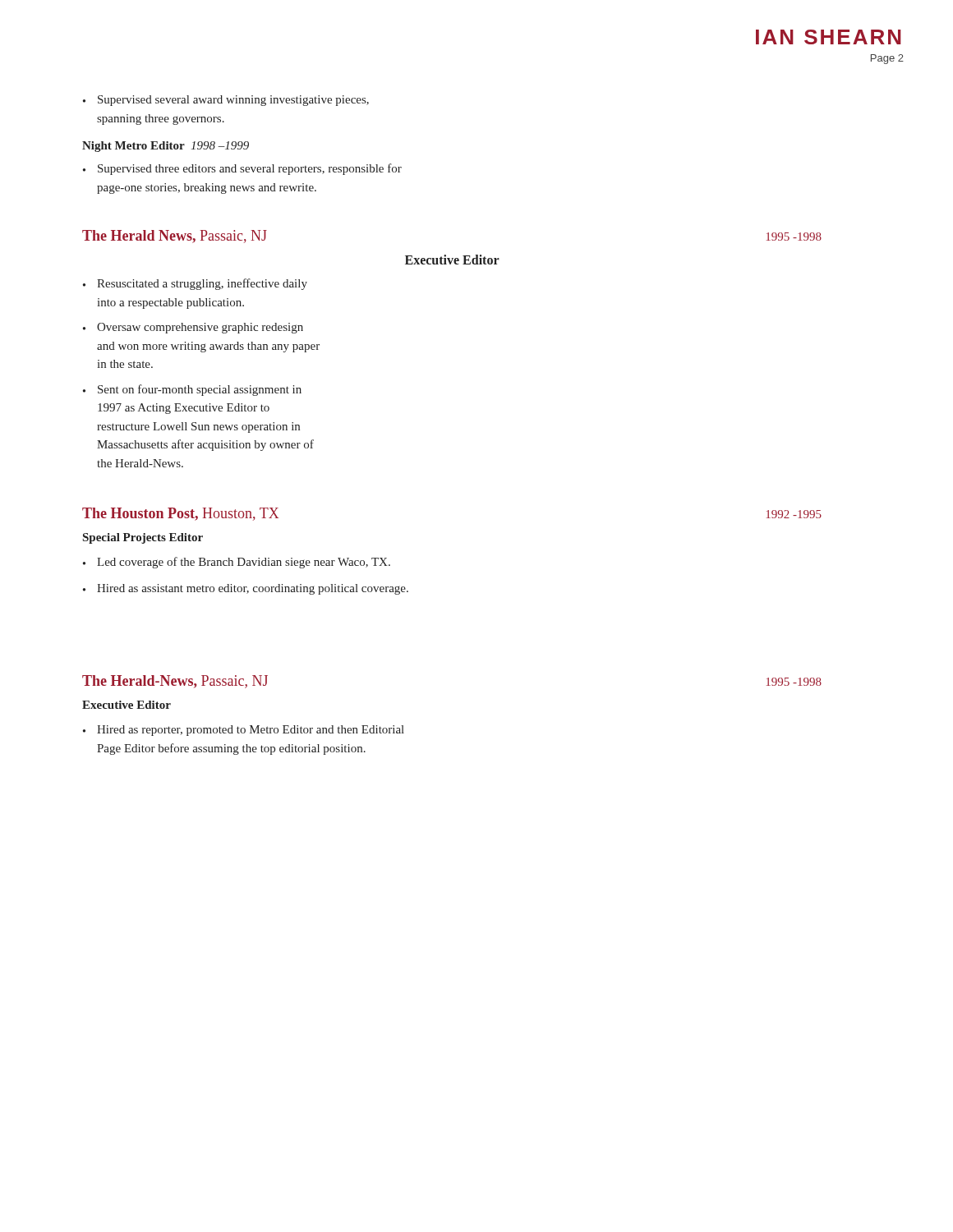This screenshot has width=953, height=1232.
Task: Click on the list item that says "• Supervised several award winning"
Action: click(226, 109)
